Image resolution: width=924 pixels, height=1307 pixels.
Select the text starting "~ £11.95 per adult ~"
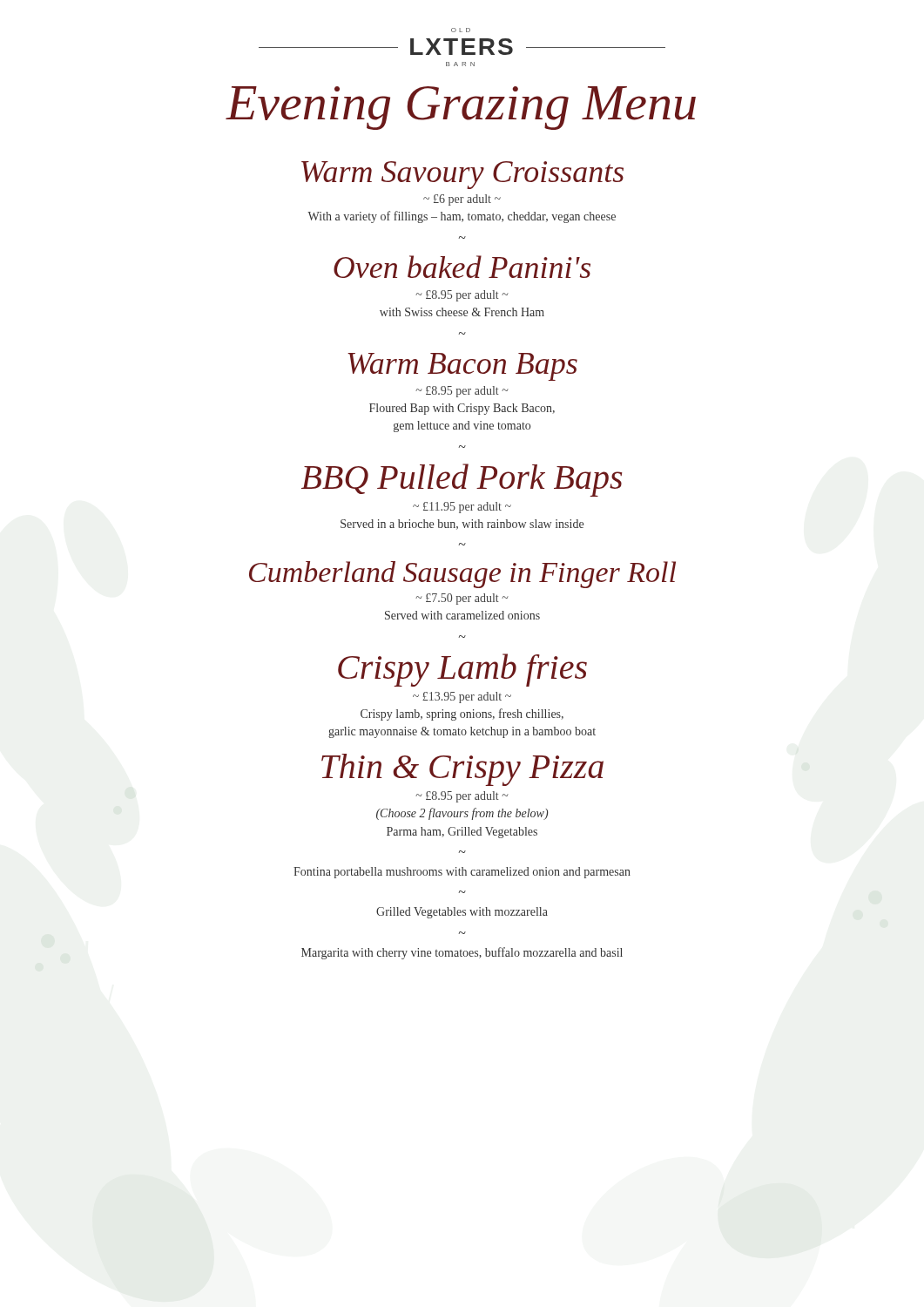(x=462, y=526)
